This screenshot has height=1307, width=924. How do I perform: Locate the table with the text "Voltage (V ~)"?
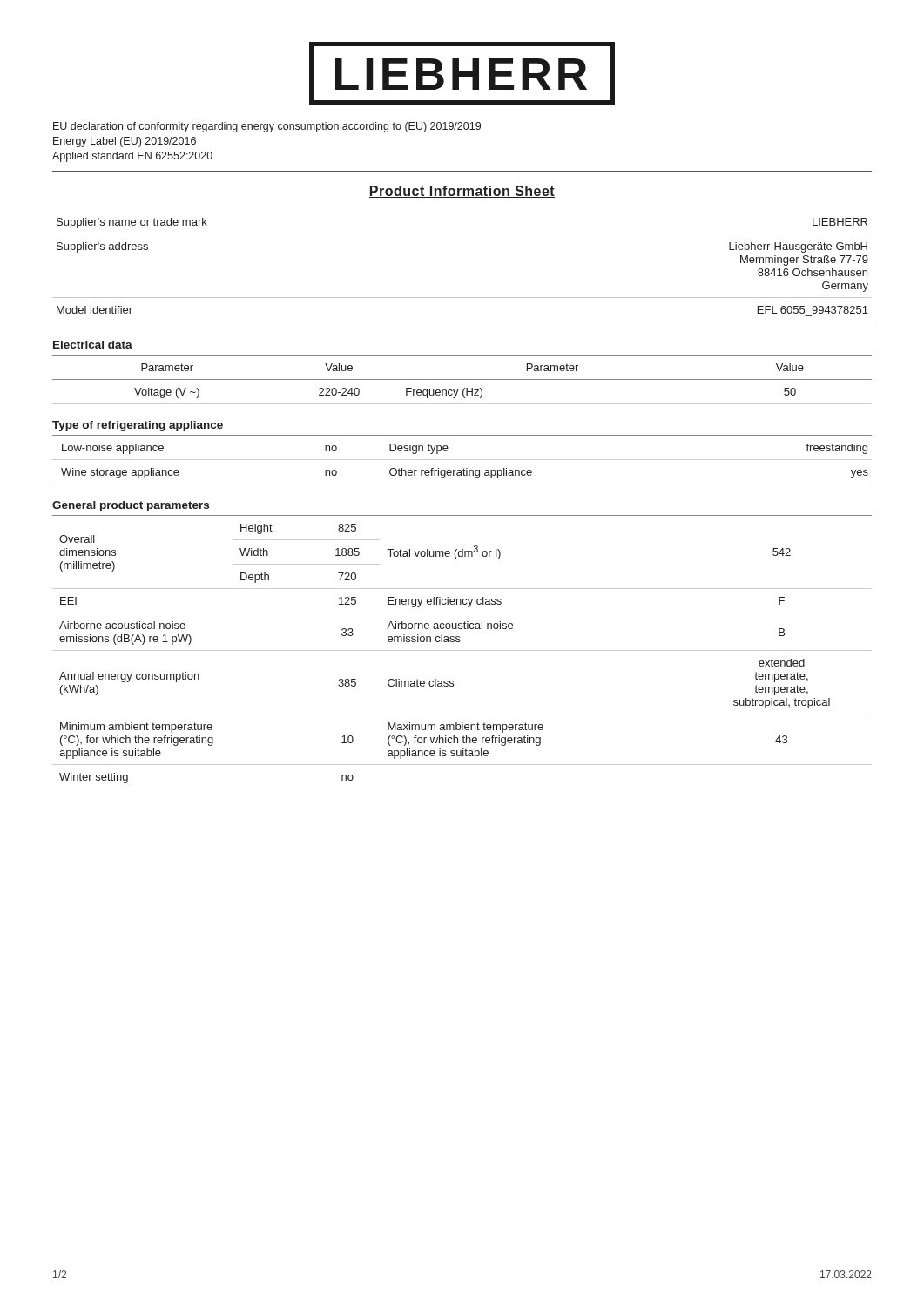coord(462,379)
